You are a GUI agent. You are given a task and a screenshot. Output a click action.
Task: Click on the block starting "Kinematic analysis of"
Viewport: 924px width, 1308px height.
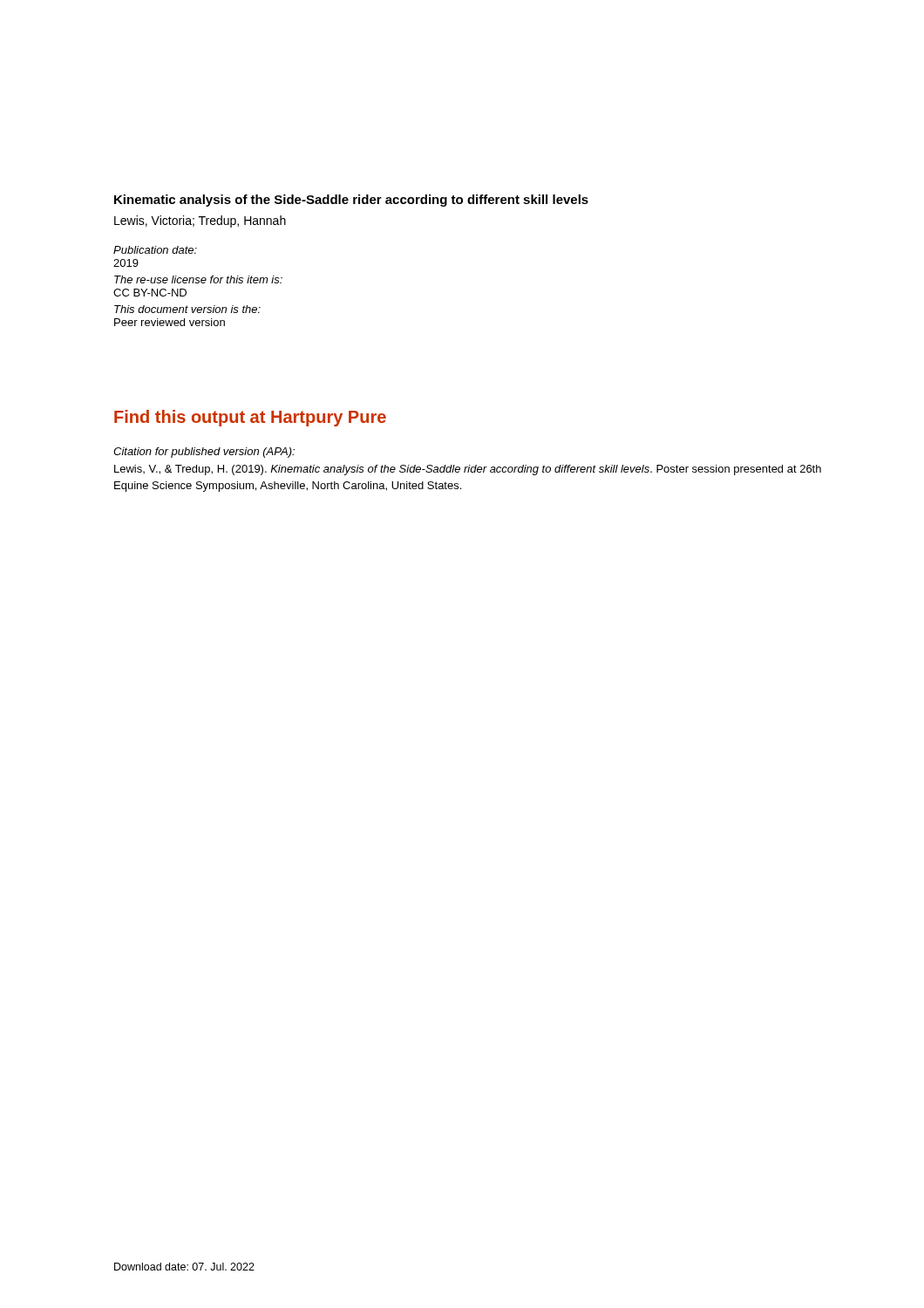(x=351, y=199)
